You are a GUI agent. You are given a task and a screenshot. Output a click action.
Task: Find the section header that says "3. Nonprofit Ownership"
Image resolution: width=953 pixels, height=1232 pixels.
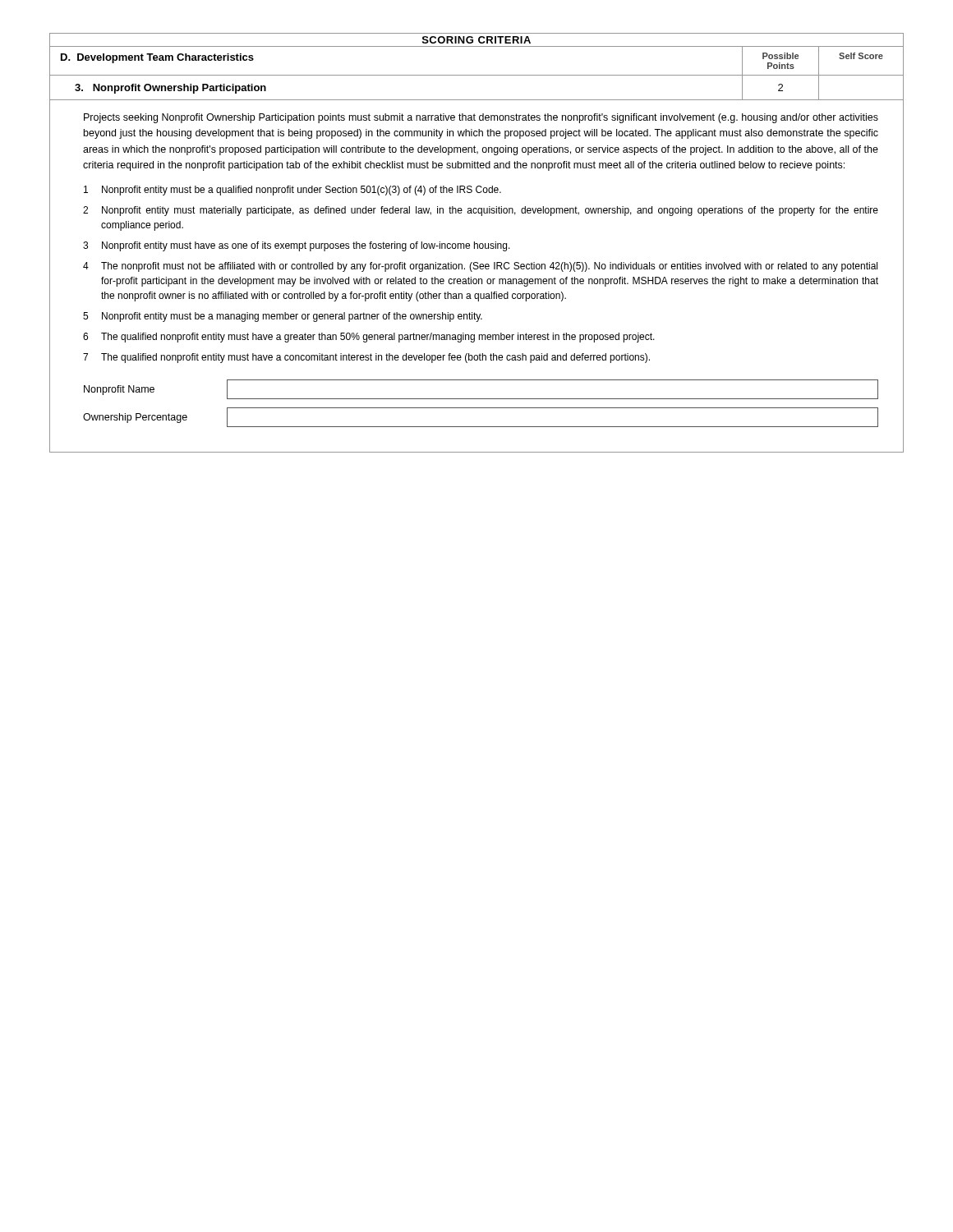tap(171, 87)
